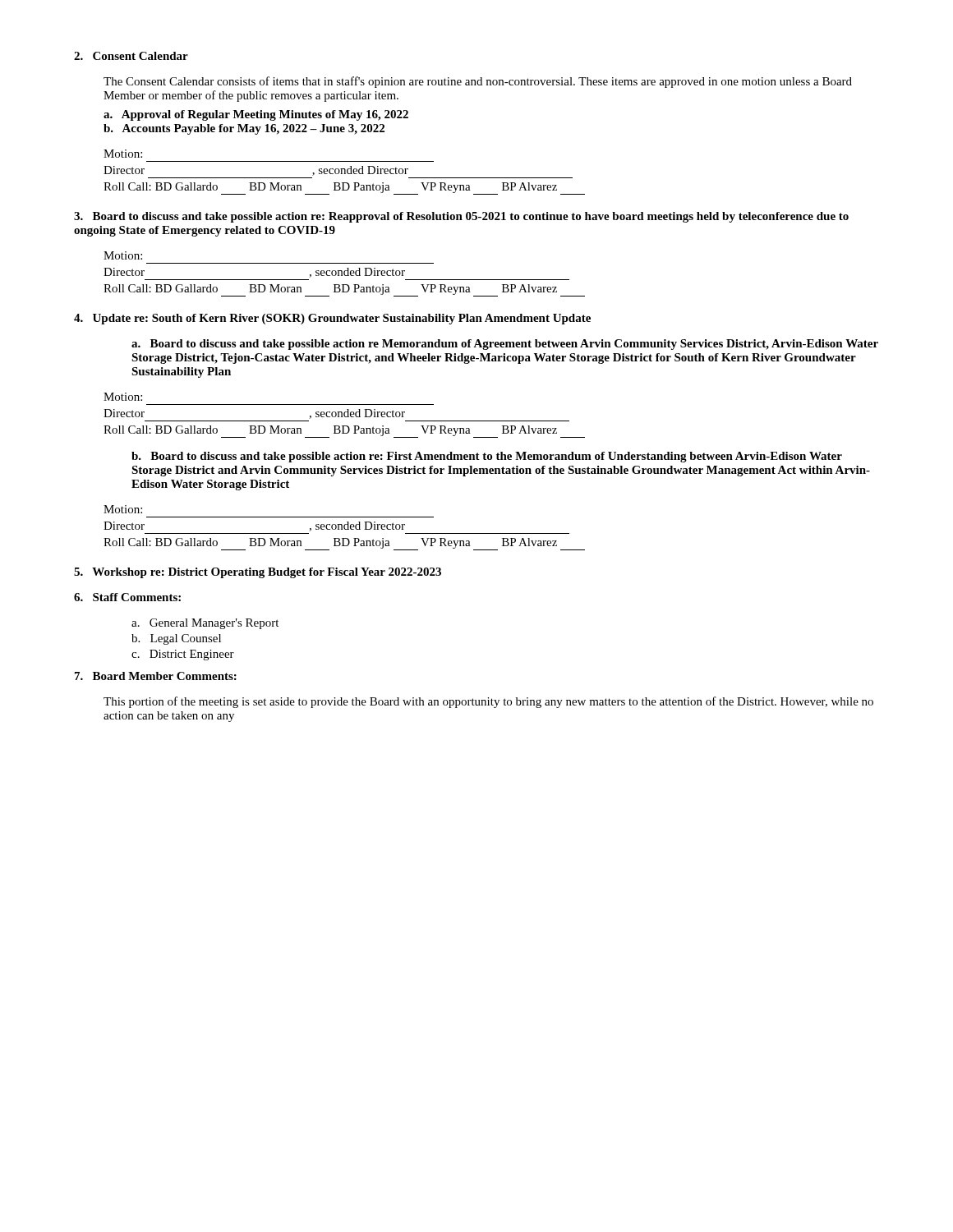The height and width of the screenshot is (1232, 953).
Task: Point to the block beginning "a. Board to discuss"
Action: (505, 357)
